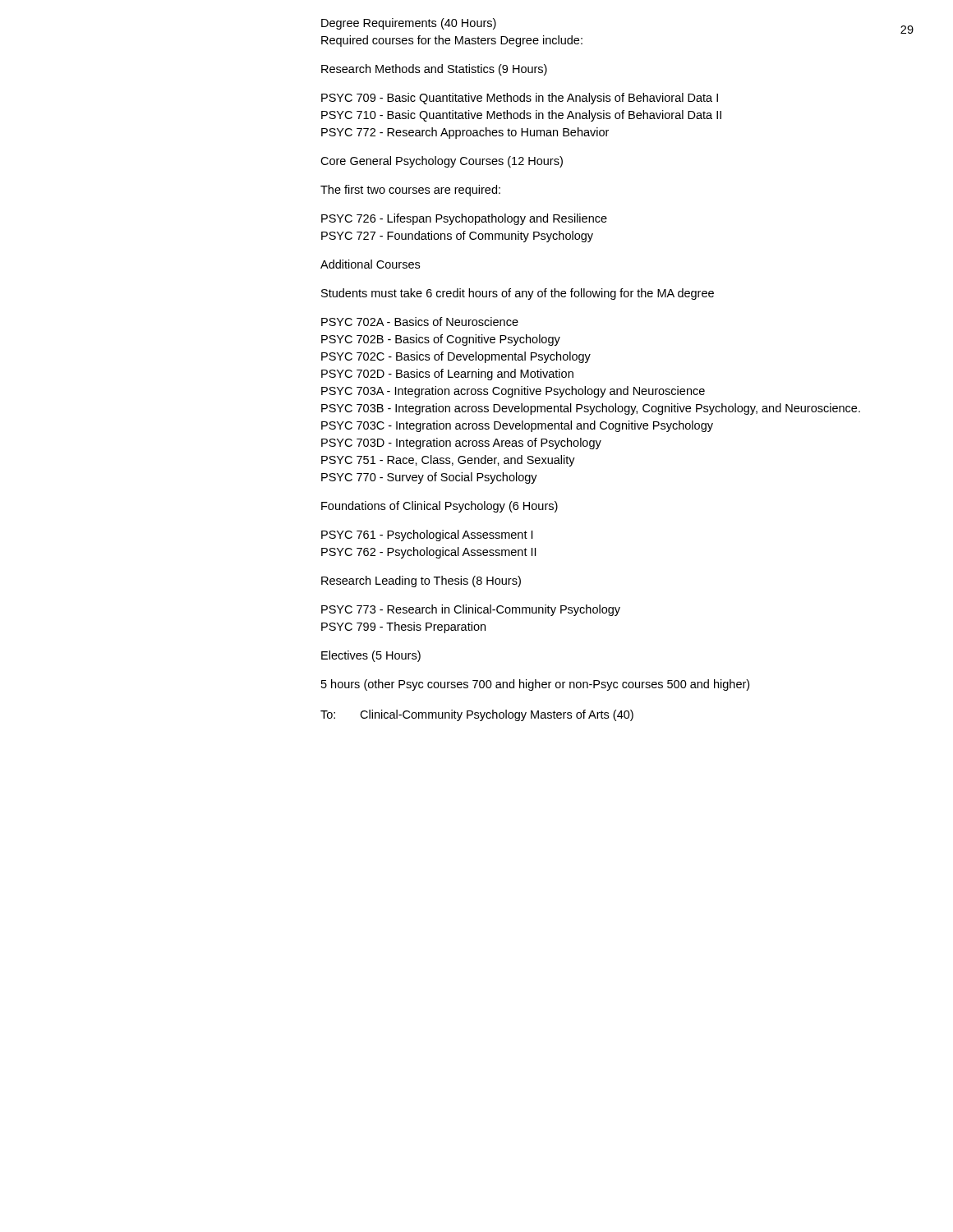Find the passage starting "Foundations of Clinical Psychology (6 Hours)"
The image size is (953, 1232).
[x=440, y=507]
